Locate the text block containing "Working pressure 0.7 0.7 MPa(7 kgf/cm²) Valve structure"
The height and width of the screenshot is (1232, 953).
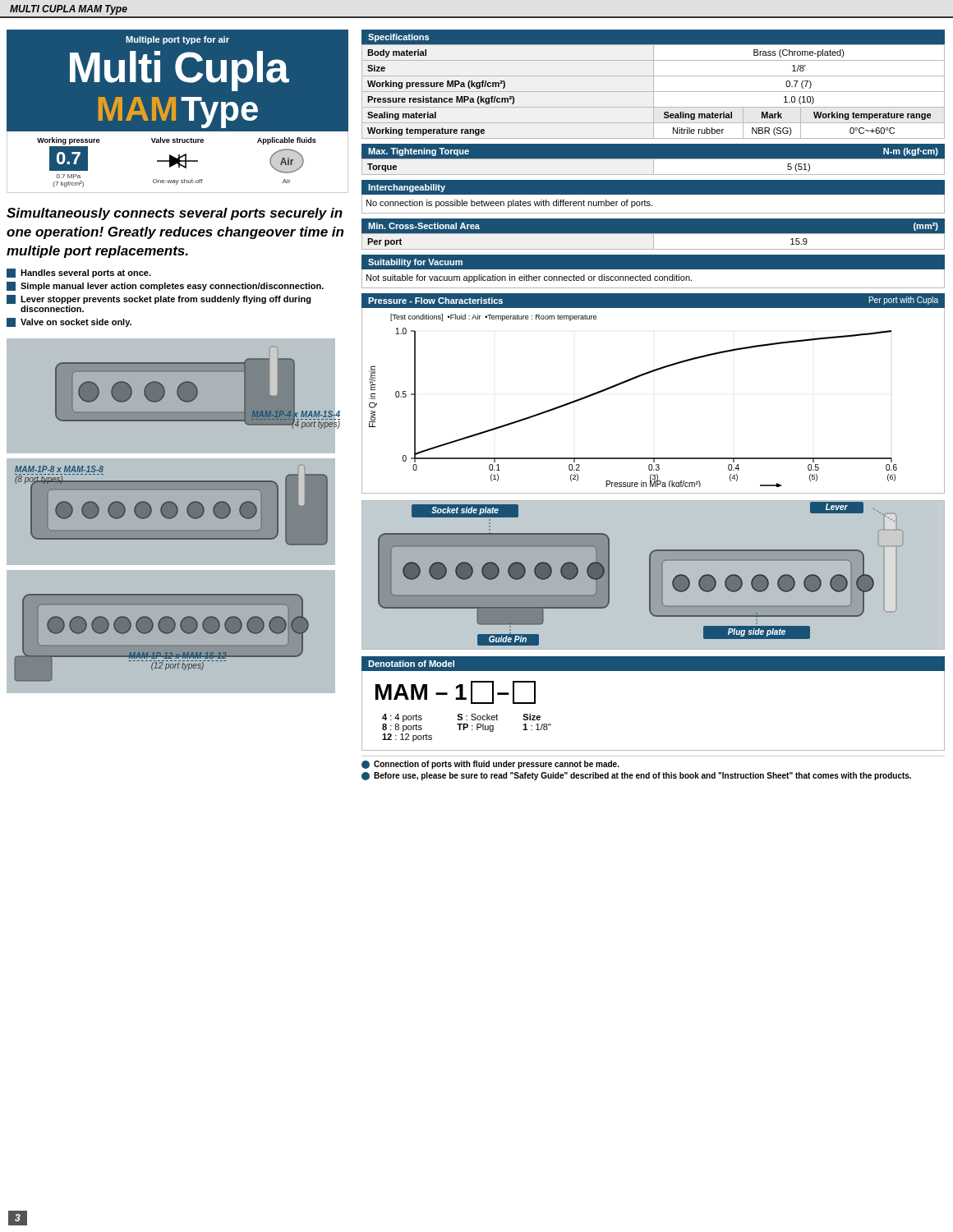(x=177, y=162)
